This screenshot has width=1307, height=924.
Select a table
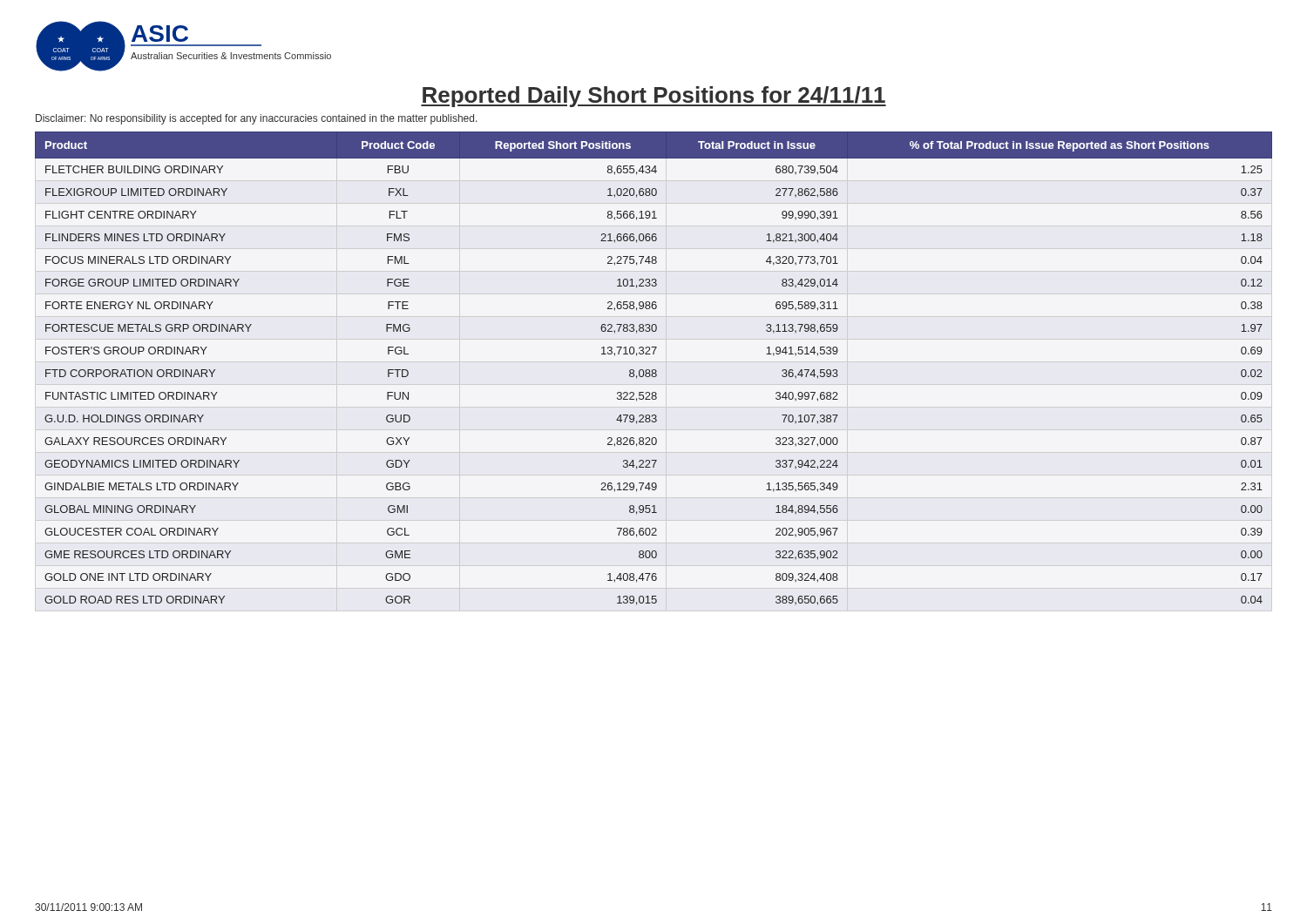pos(654,371)
